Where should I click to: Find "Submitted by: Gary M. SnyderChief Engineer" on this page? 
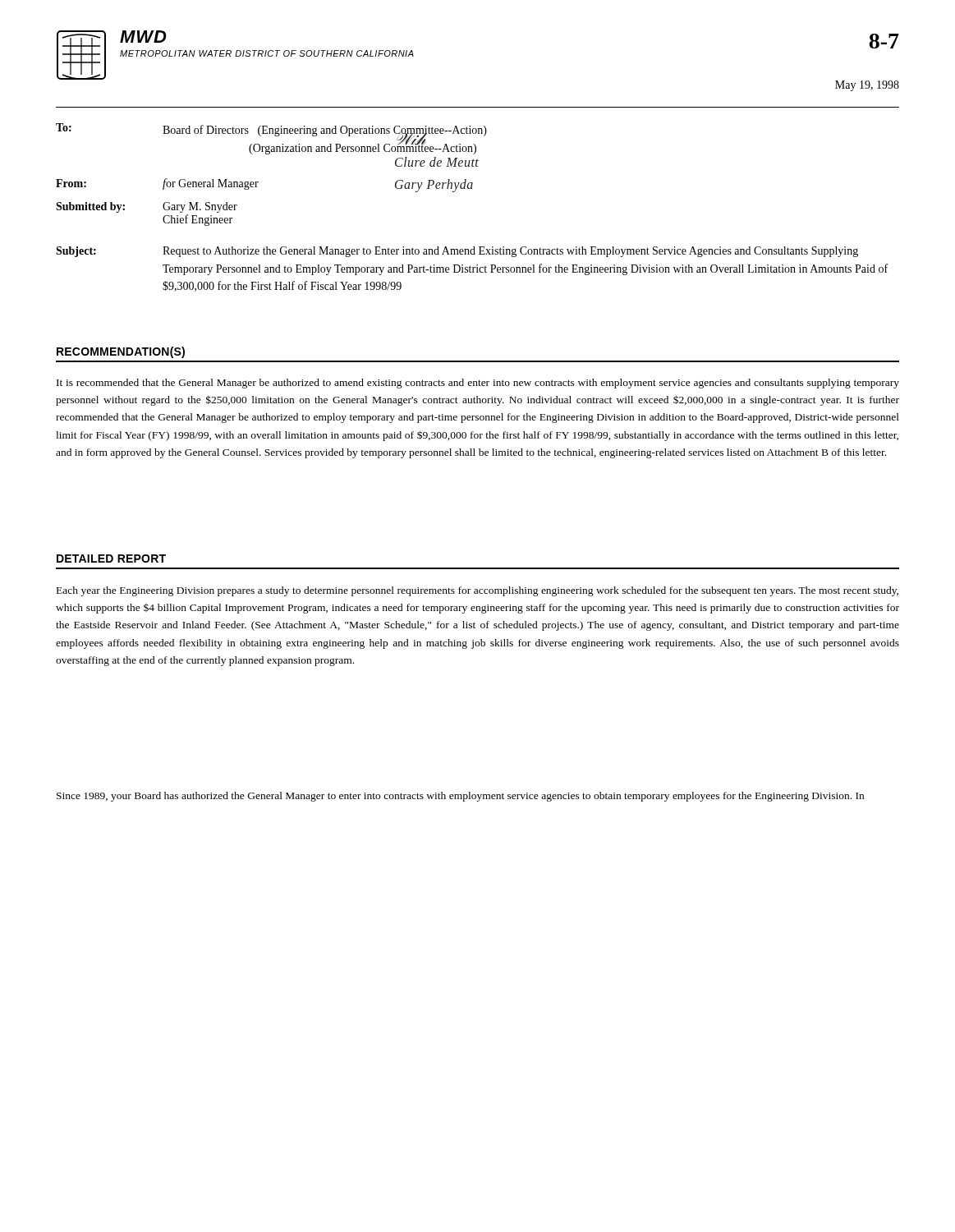pyautogui.click(x=83, y=207)
